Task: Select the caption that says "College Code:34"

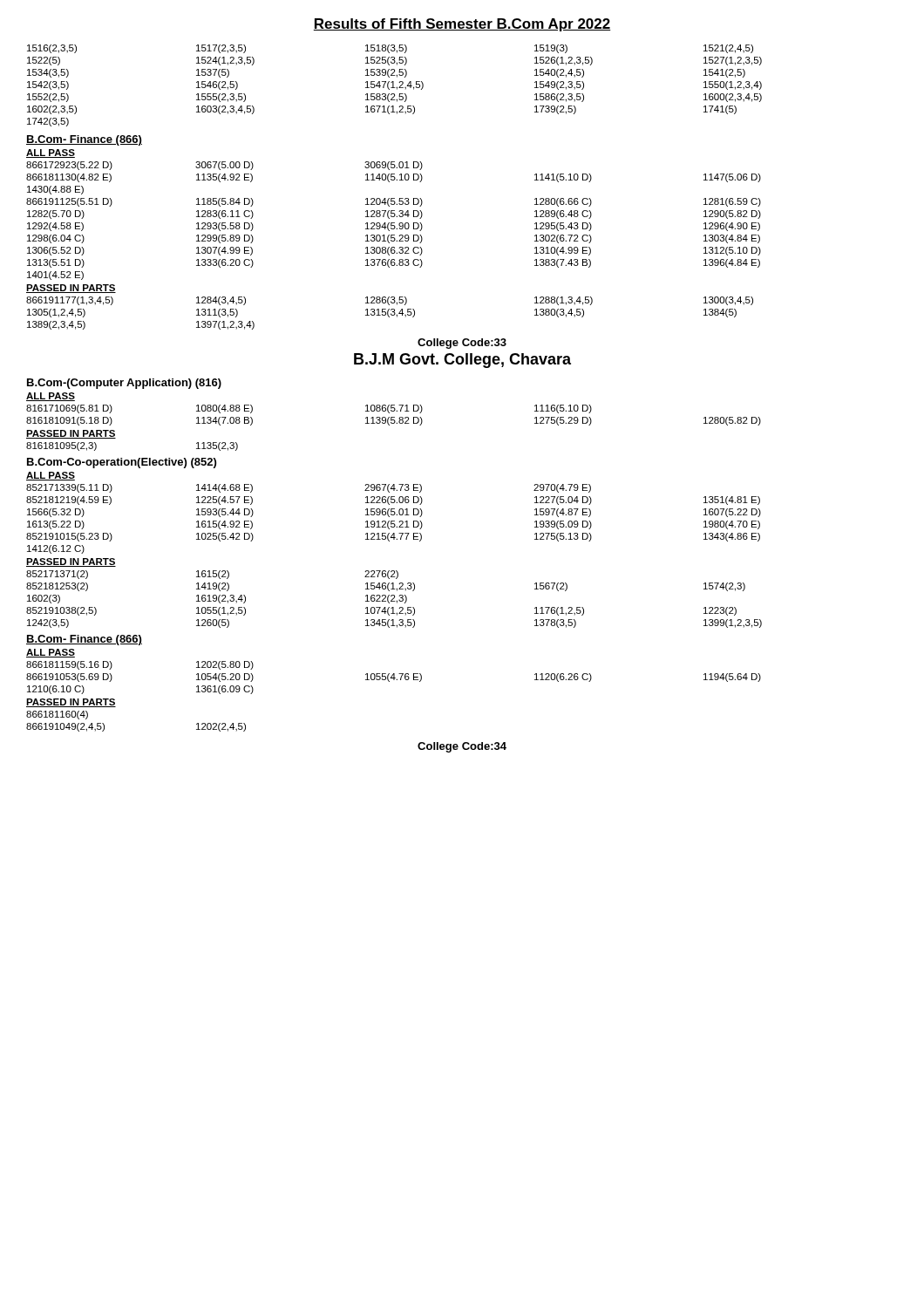Action: point(462,746)
